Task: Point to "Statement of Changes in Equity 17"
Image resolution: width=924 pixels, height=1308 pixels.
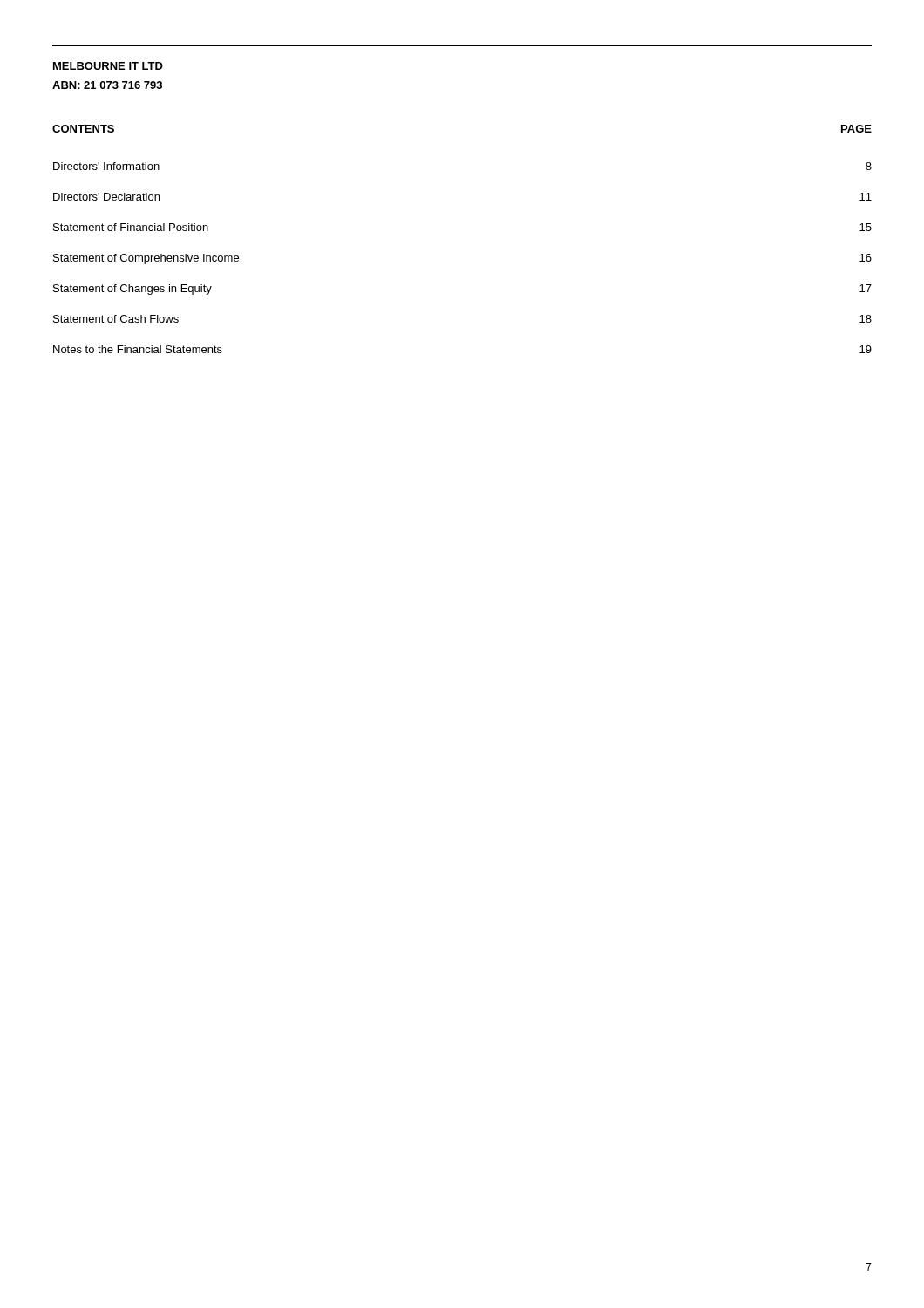Action: pyautogui.click(x=129, y=289)
